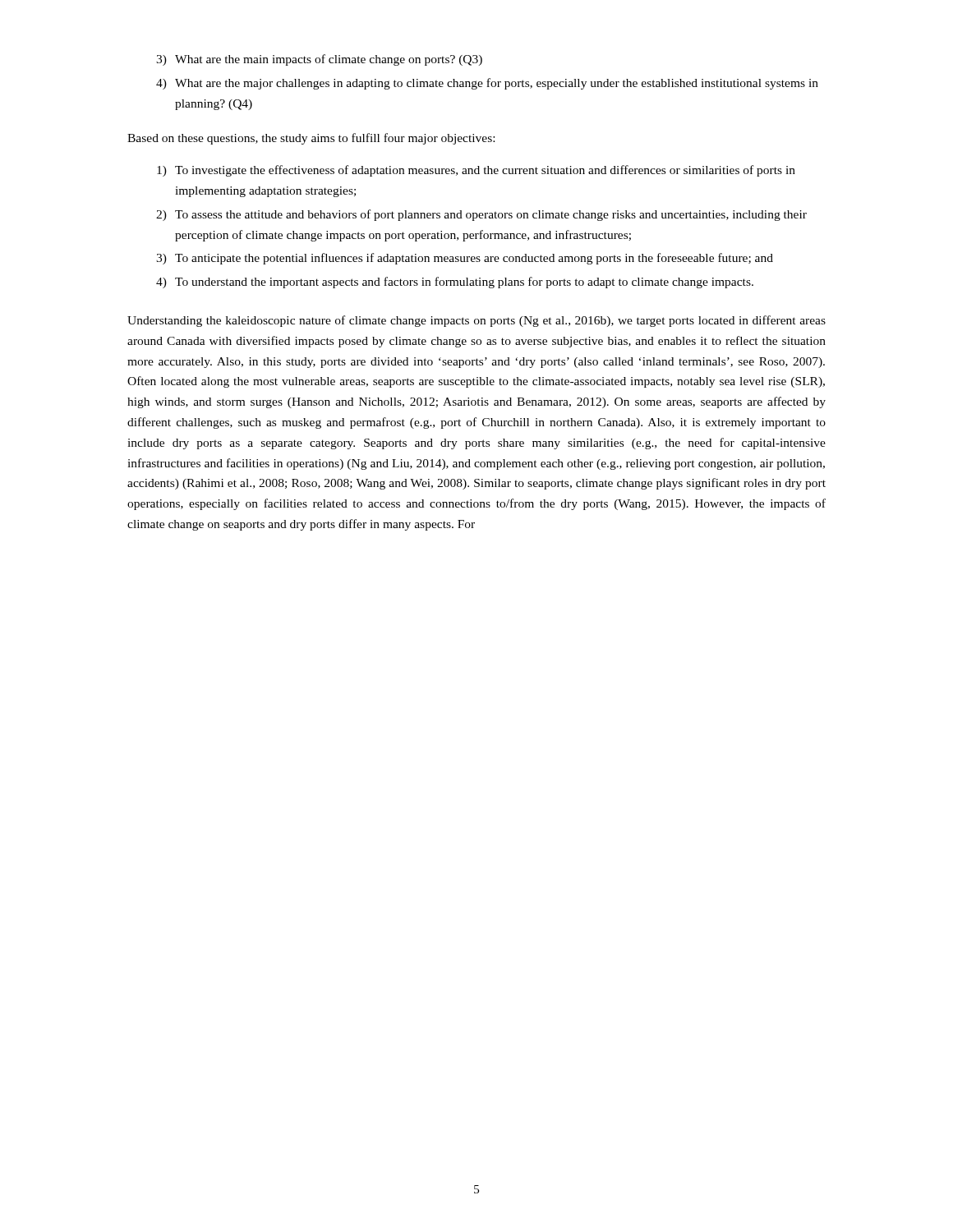
Task: Click the passage that begins "4) What are the major"
Action: (x=476, y=93)
